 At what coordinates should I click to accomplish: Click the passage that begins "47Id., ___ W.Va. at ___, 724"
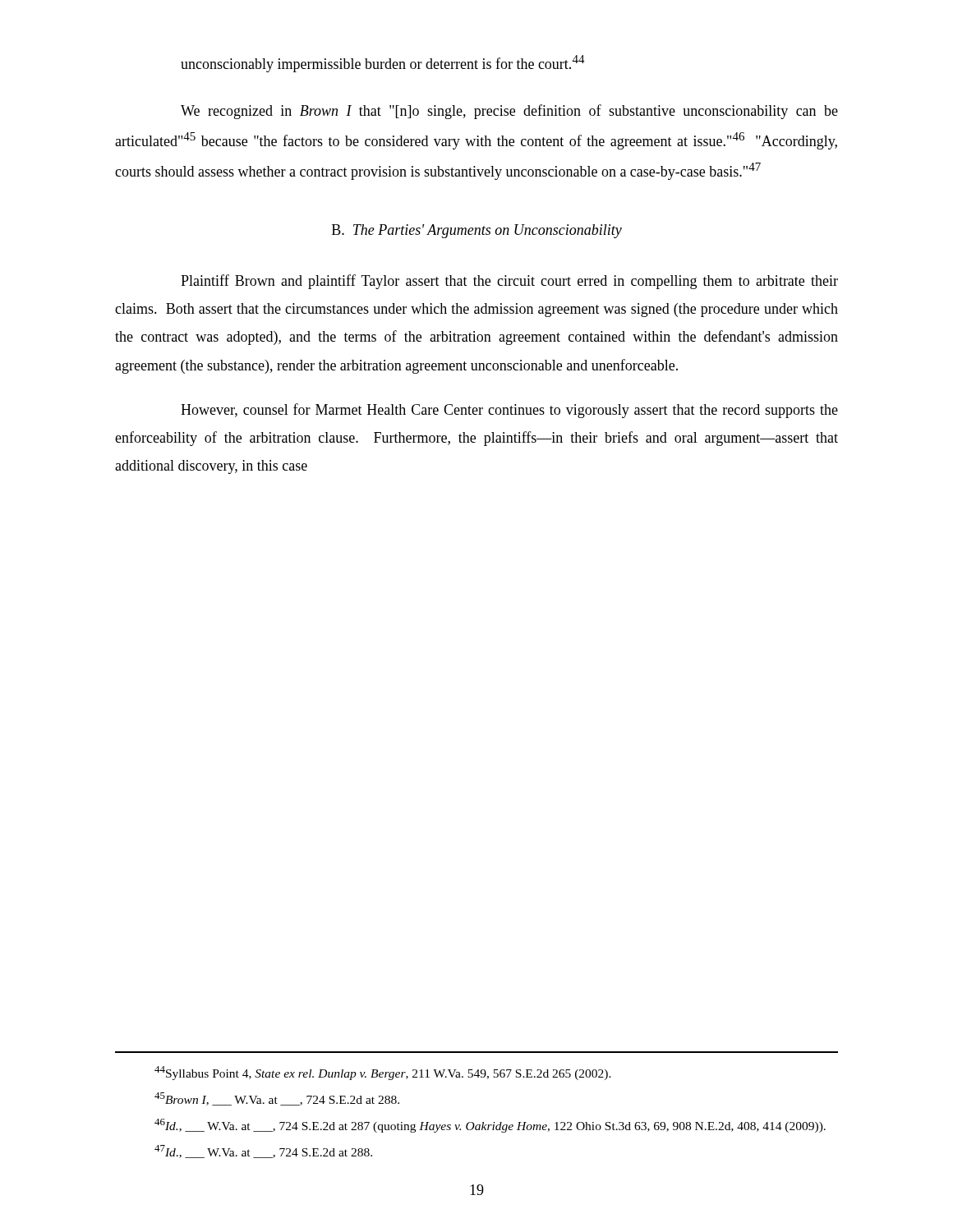tap(264, 1150)
